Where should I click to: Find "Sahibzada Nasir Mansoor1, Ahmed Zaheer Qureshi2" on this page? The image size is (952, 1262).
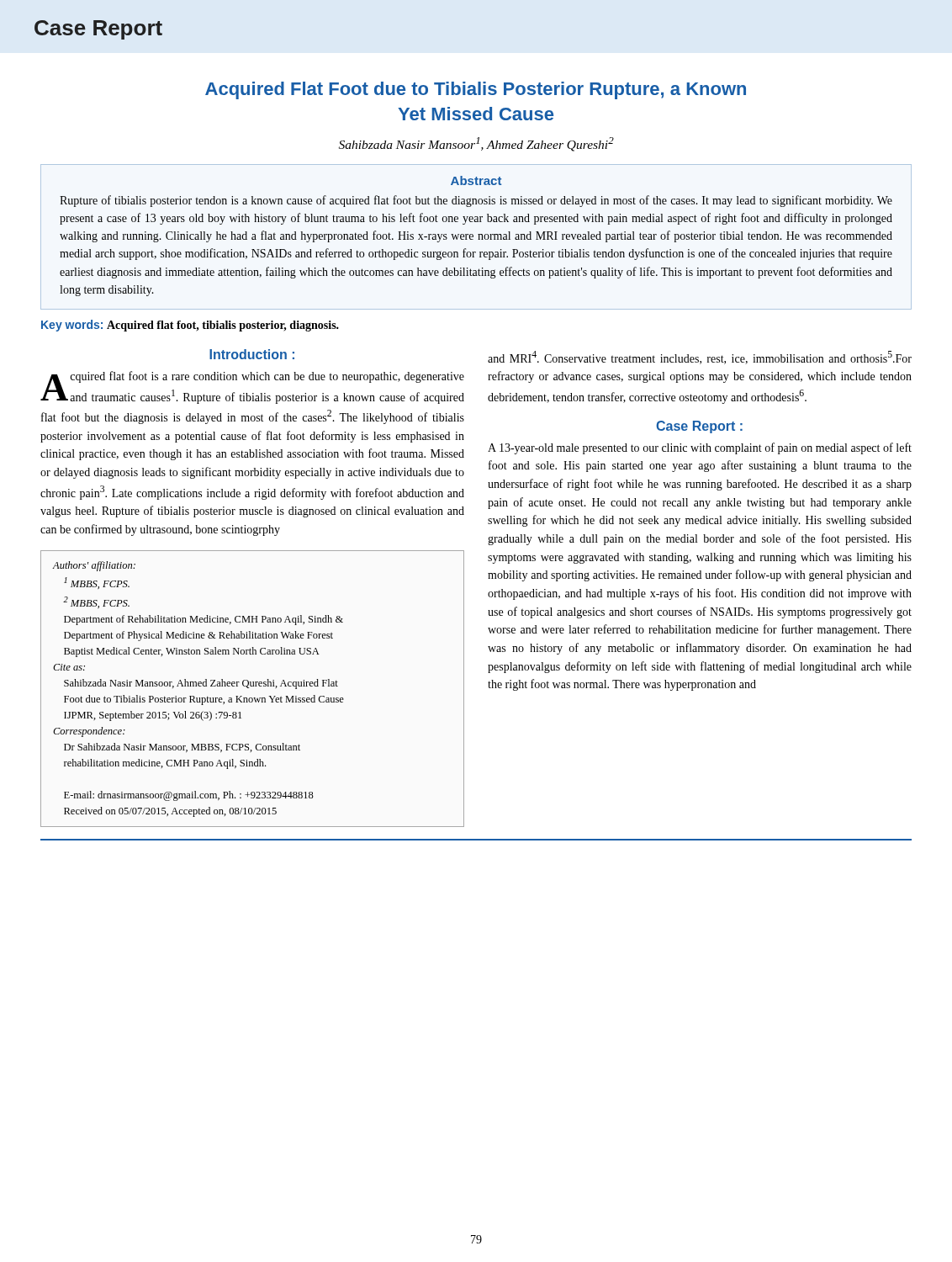click(476, 142)
